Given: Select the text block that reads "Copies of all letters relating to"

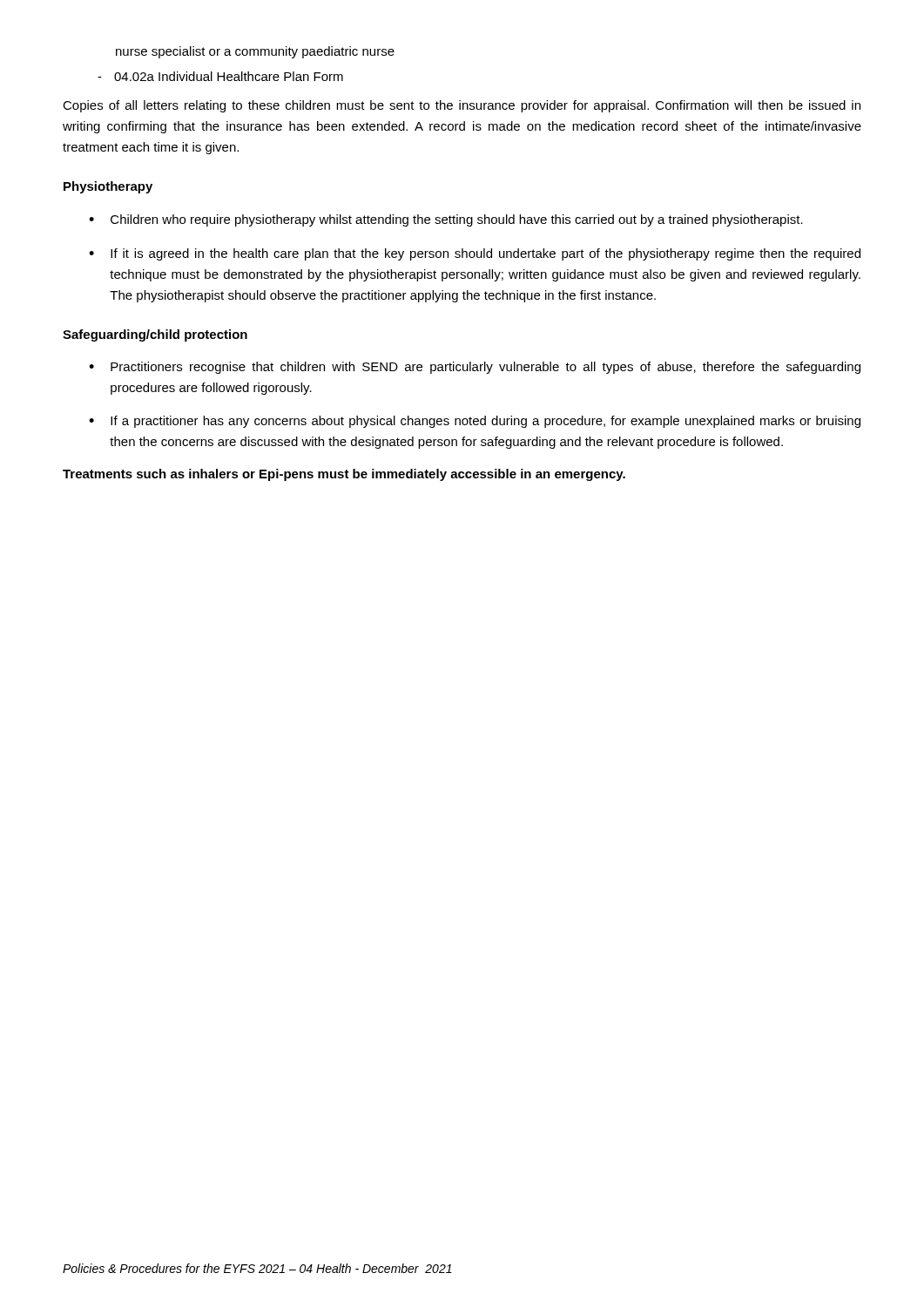Looking at the screenshot, I should (x=462, y=126).
